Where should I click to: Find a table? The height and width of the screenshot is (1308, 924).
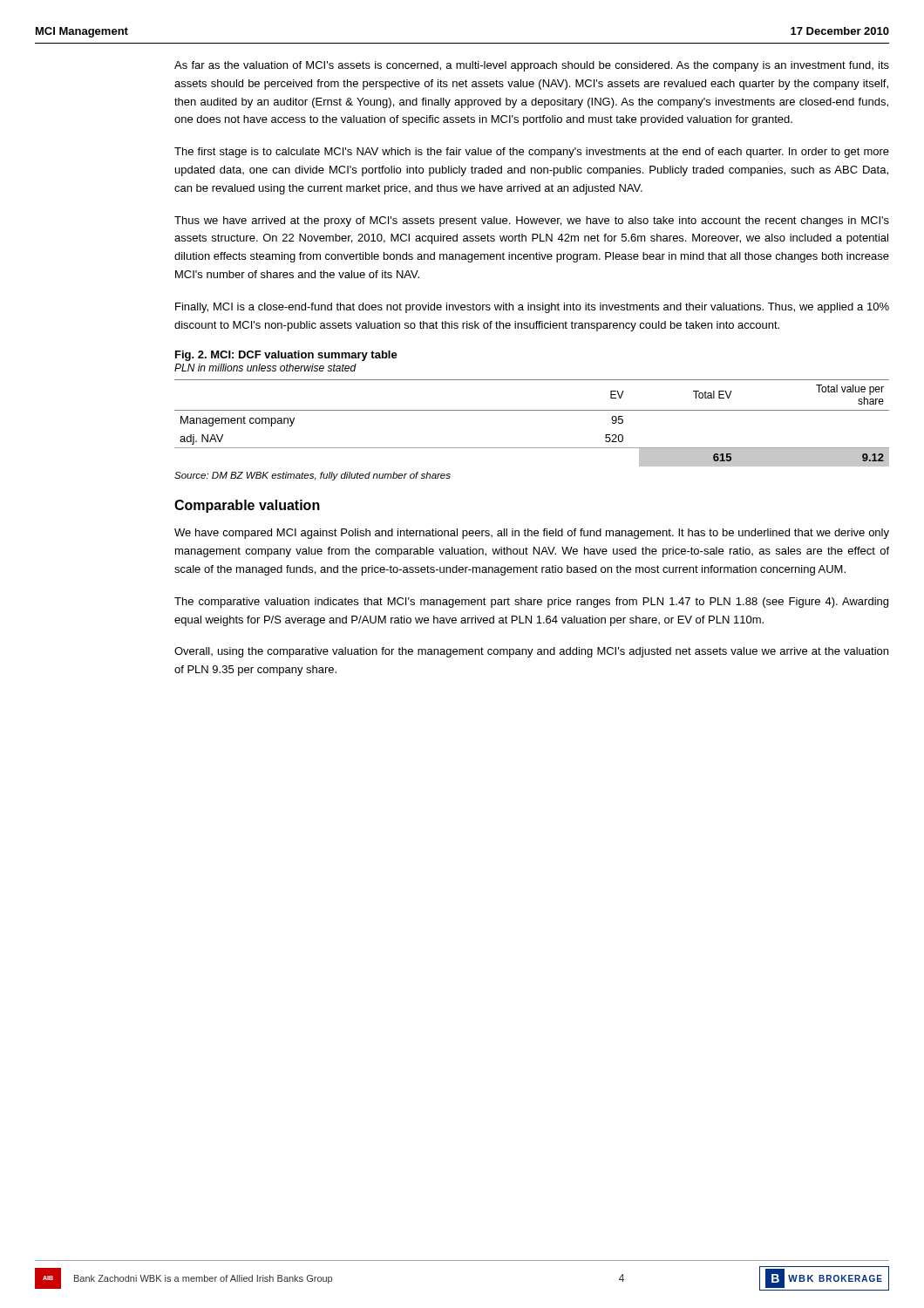(532, 423)
